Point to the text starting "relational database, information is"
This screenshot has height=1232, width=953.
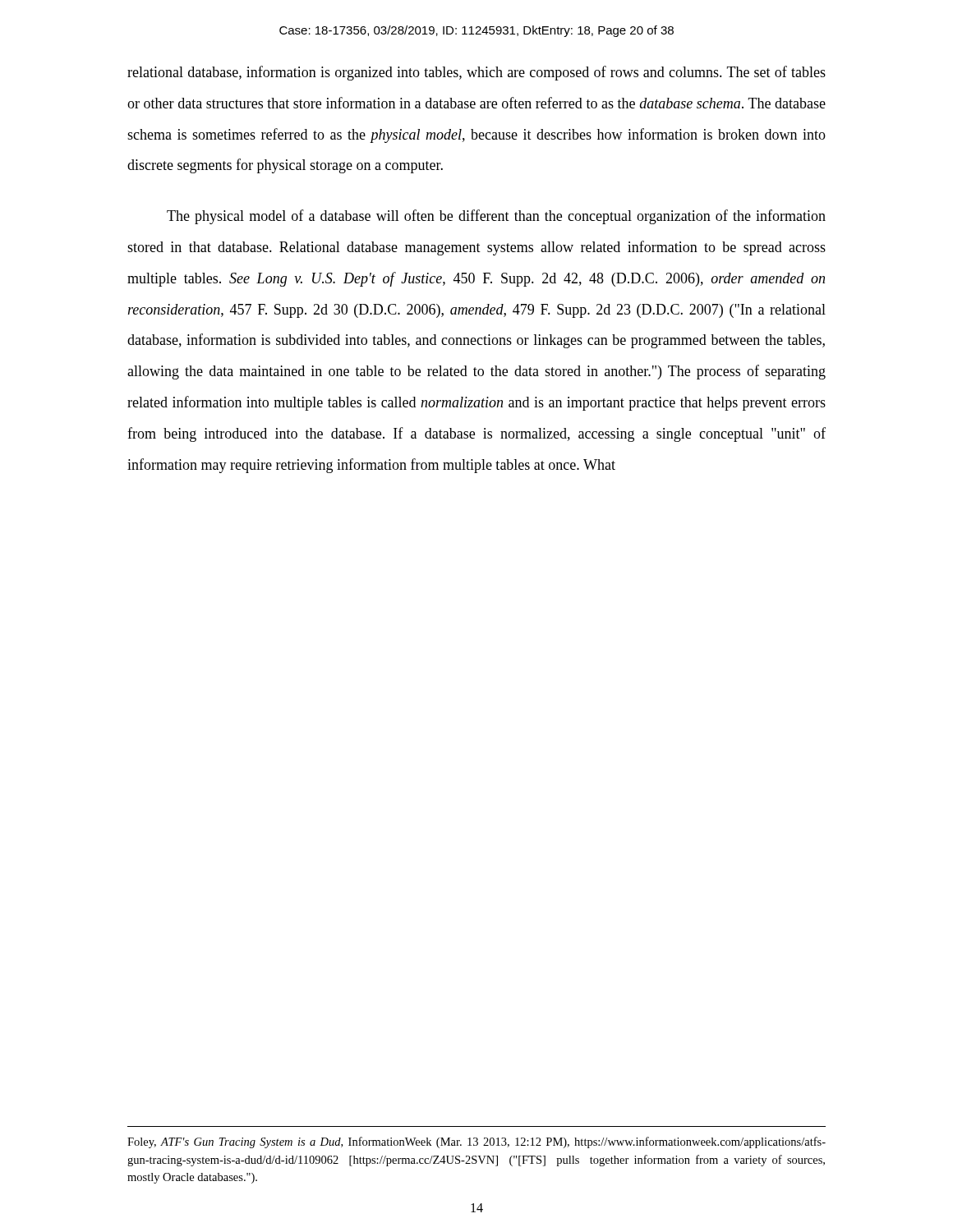click(476, 119)
